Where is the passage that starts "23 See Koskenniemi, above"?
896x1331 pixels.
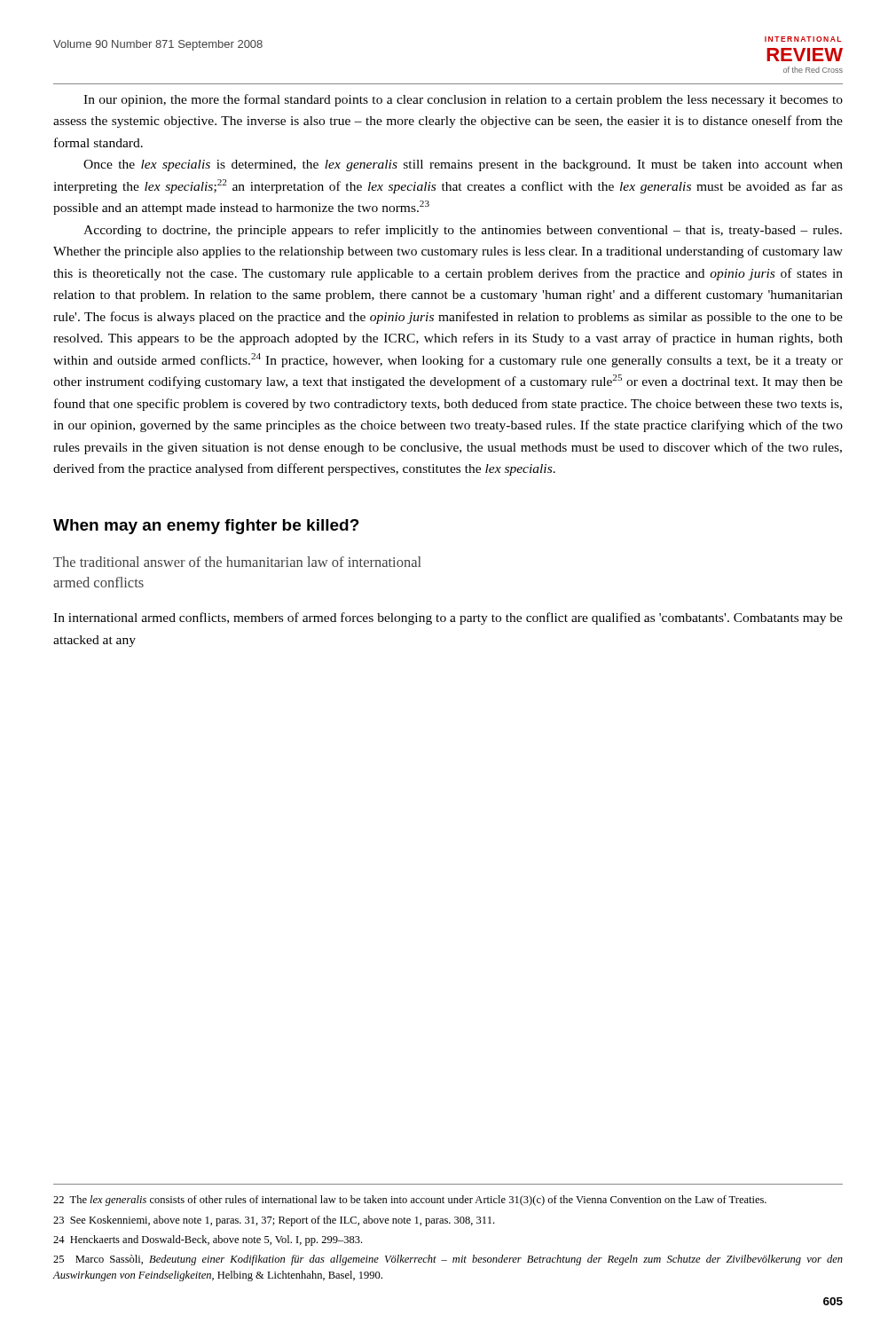tap(274, 1220)
